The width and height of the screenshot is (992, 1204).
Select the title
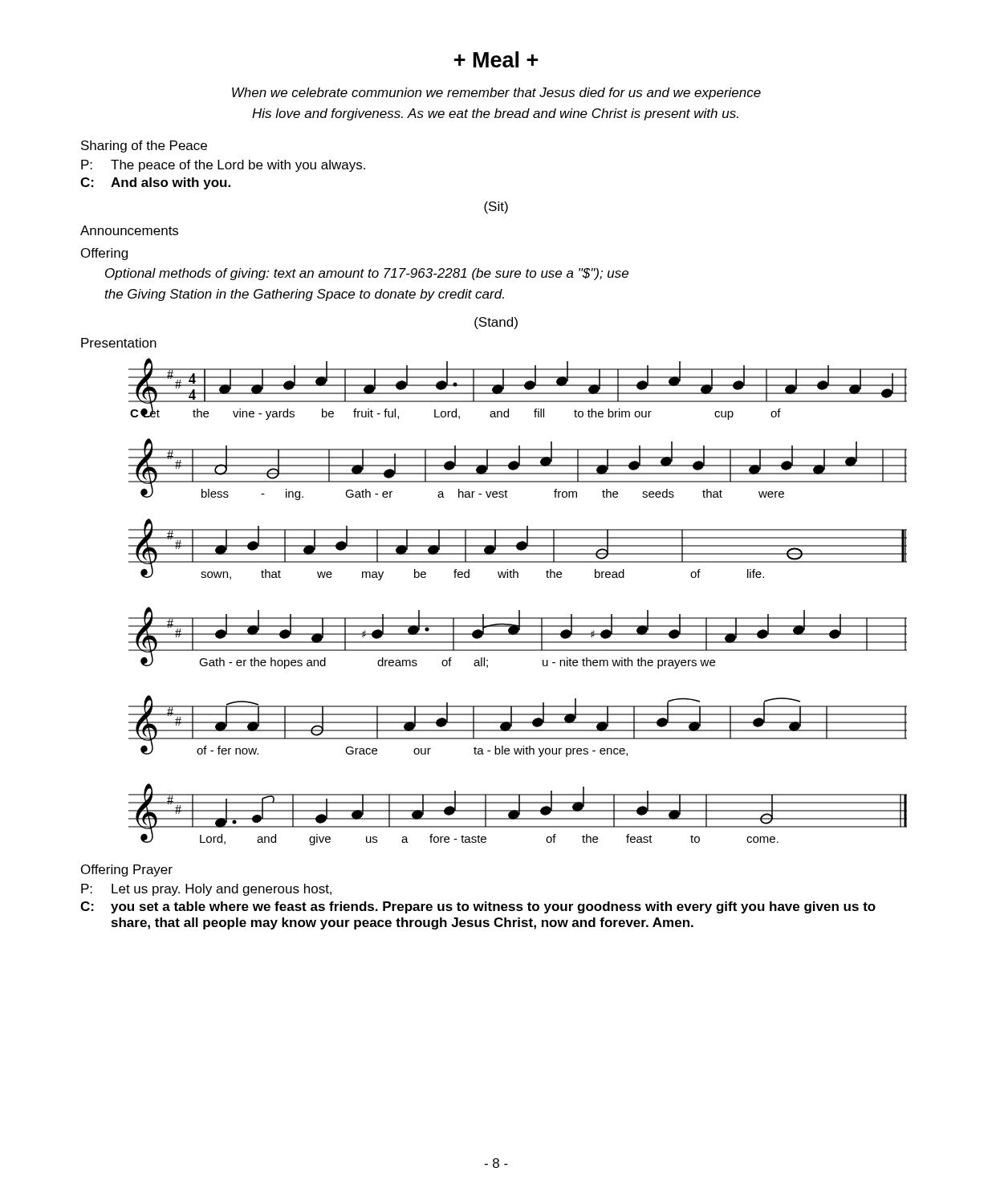point(496,60)
